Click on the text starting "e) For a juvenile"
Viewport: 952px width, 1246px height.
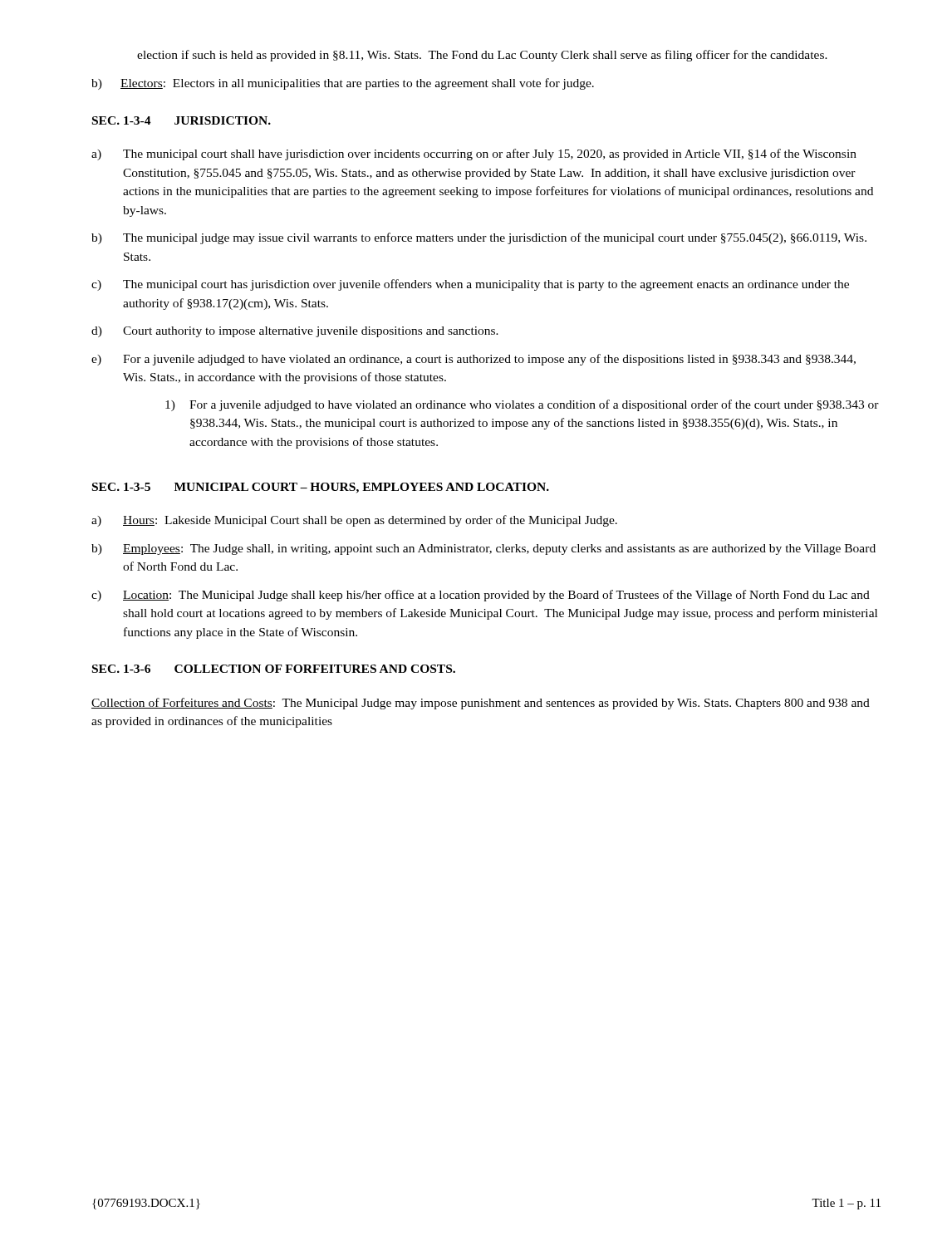point(486,404)
